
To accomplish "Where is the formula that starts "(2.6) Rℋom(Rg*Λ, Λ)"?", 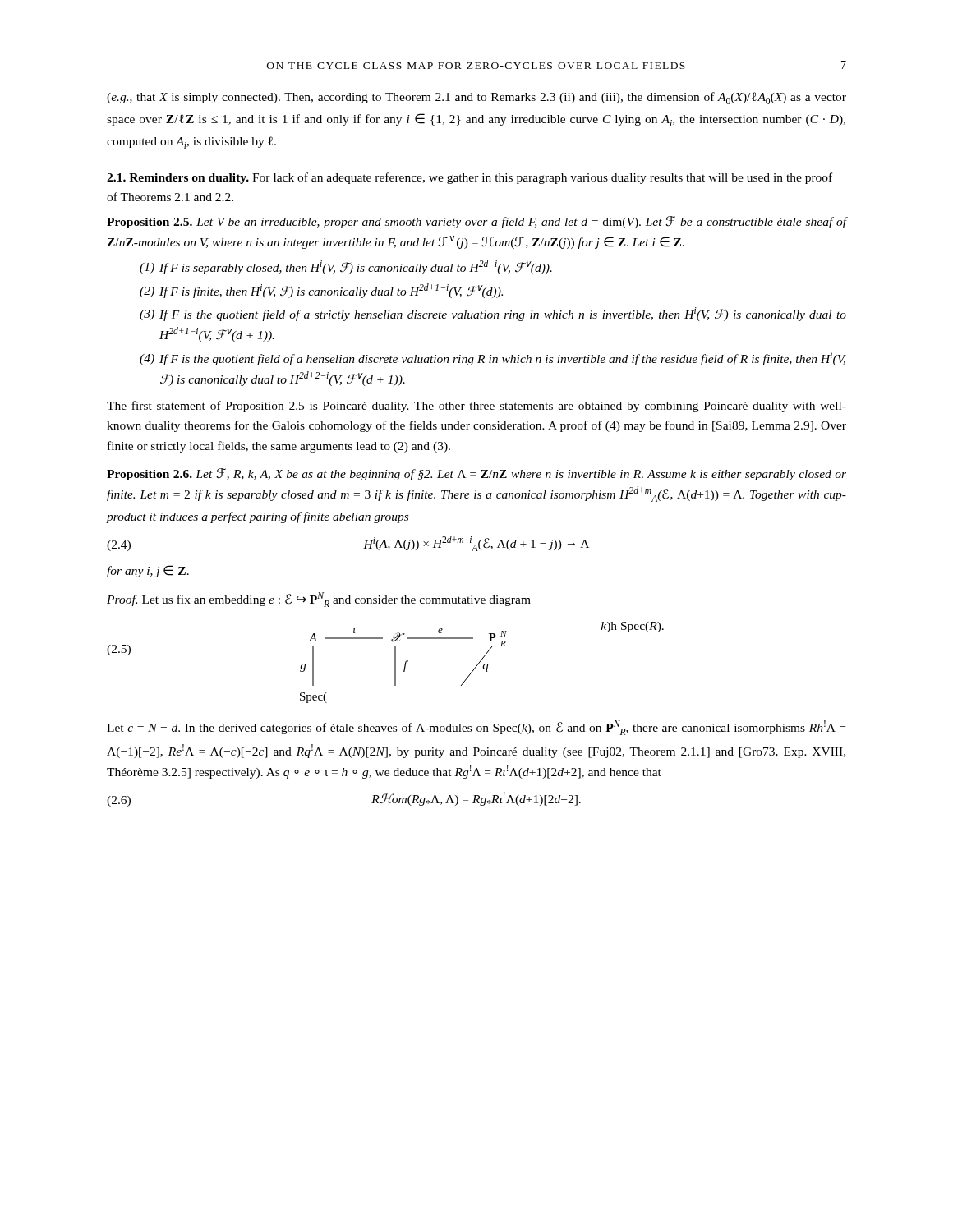I will (476, 800).
